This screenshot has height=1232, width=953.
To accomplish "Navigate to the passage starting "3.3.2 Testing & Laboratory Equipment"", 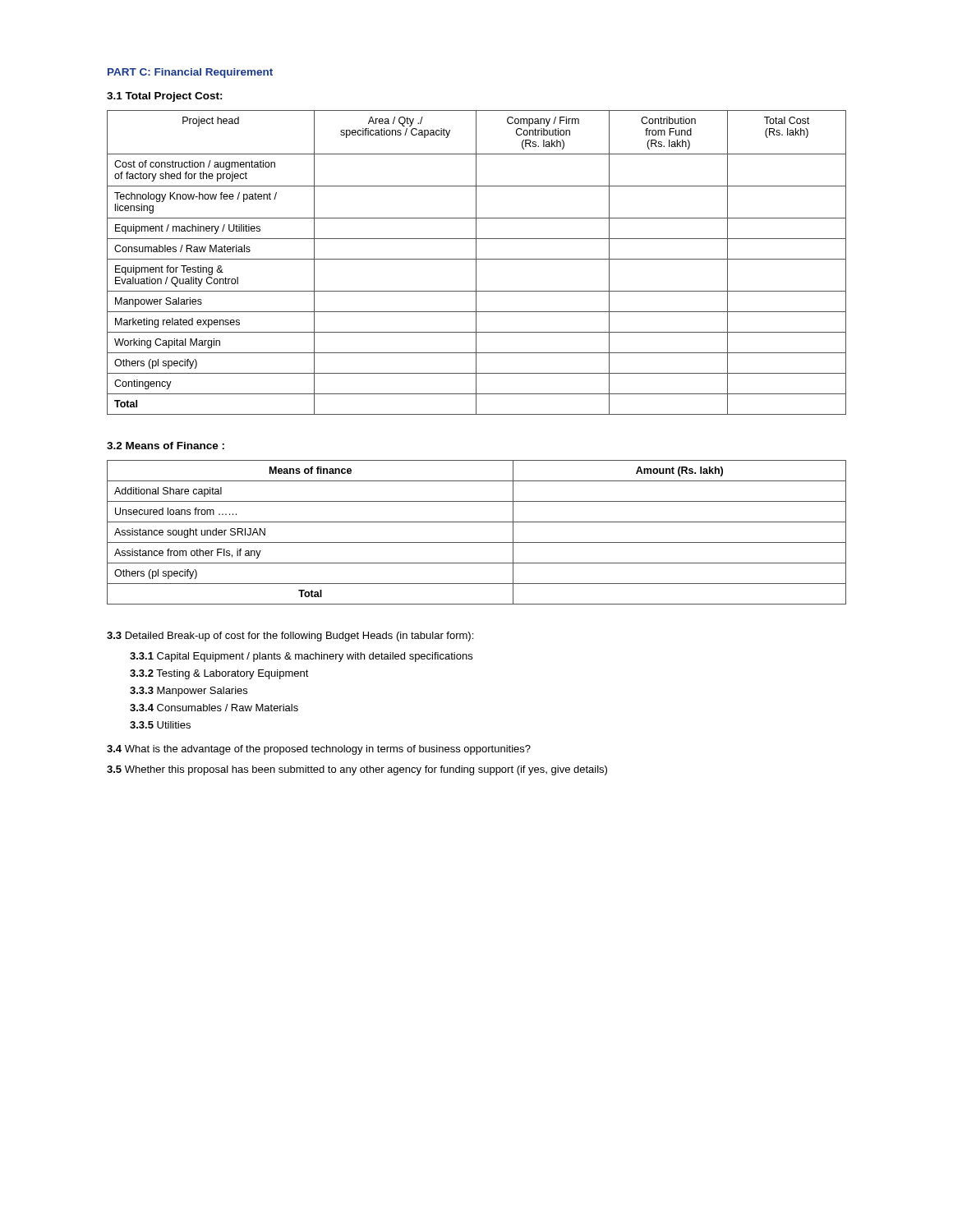I will pyautogui.click(x=219, y=673).
